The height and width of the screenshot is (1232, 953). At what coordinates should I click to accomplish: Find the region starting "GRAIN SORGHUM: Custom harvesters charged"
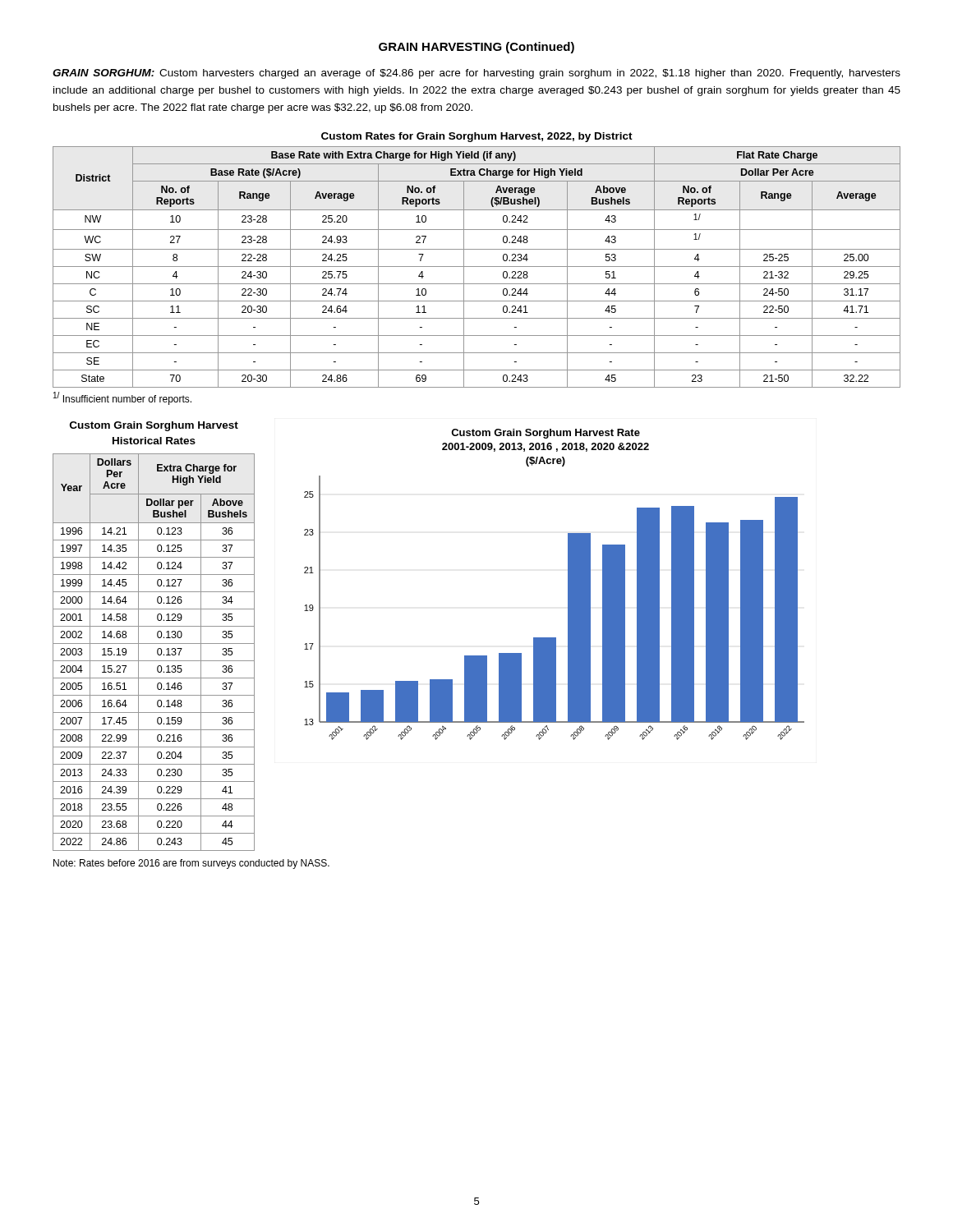coord(476,90)
